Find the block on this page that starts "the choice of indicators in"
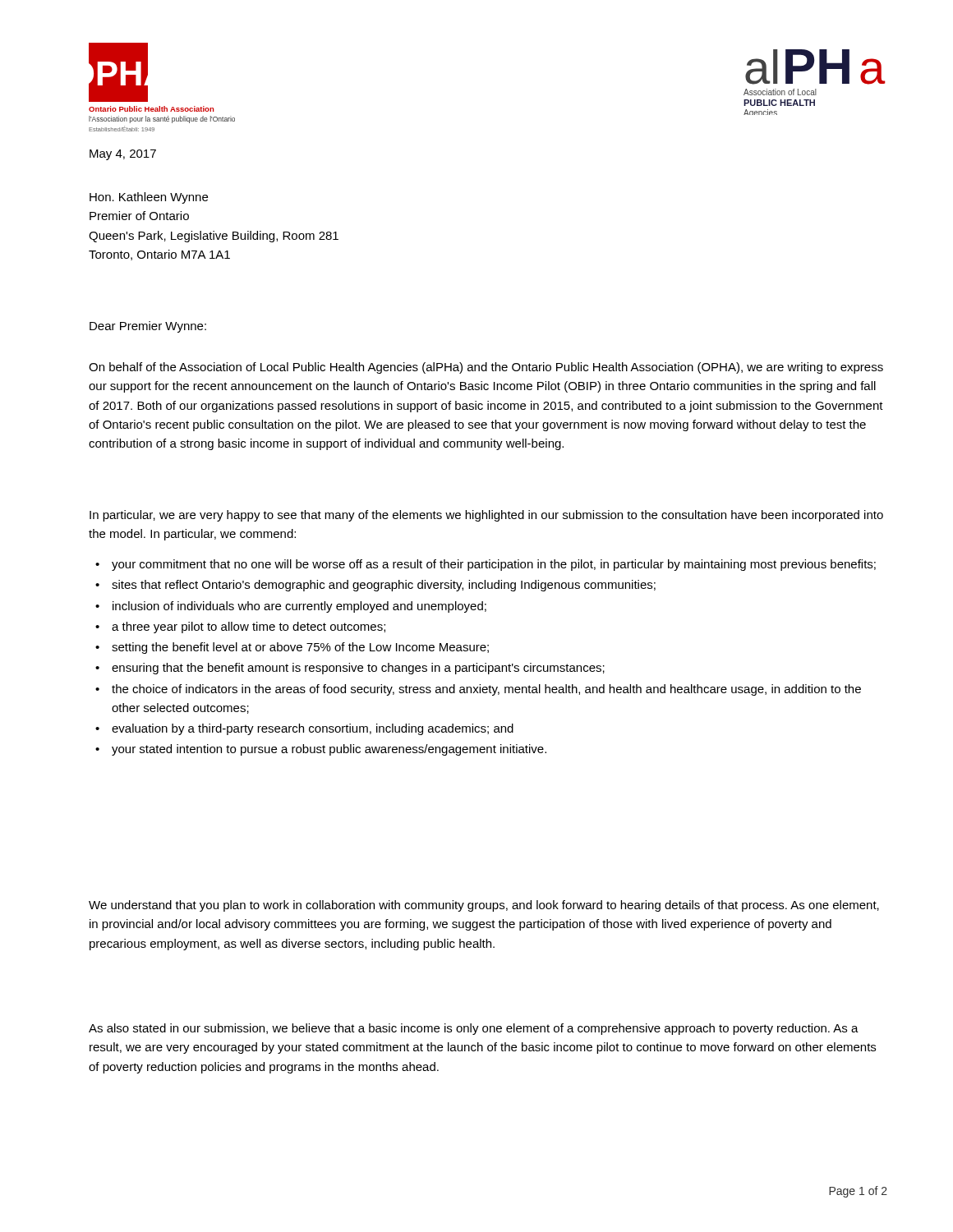This screenshot has height=1232, width=953. pos(487,698)
